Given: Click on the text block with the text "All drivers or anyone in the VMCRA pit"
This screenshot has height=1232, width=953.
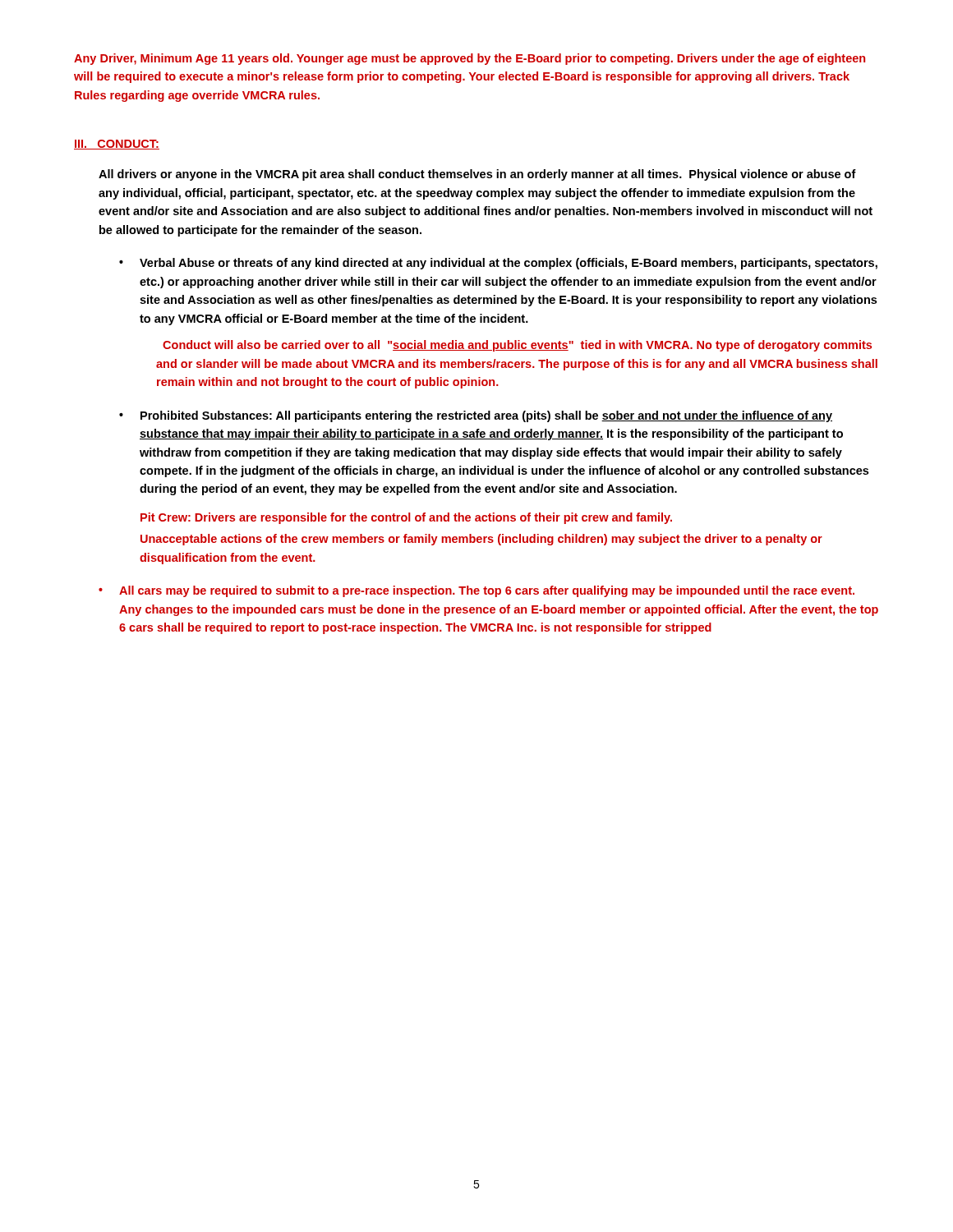Looking at the screenshot, I should pyautogui.click(x=489, y=202).
